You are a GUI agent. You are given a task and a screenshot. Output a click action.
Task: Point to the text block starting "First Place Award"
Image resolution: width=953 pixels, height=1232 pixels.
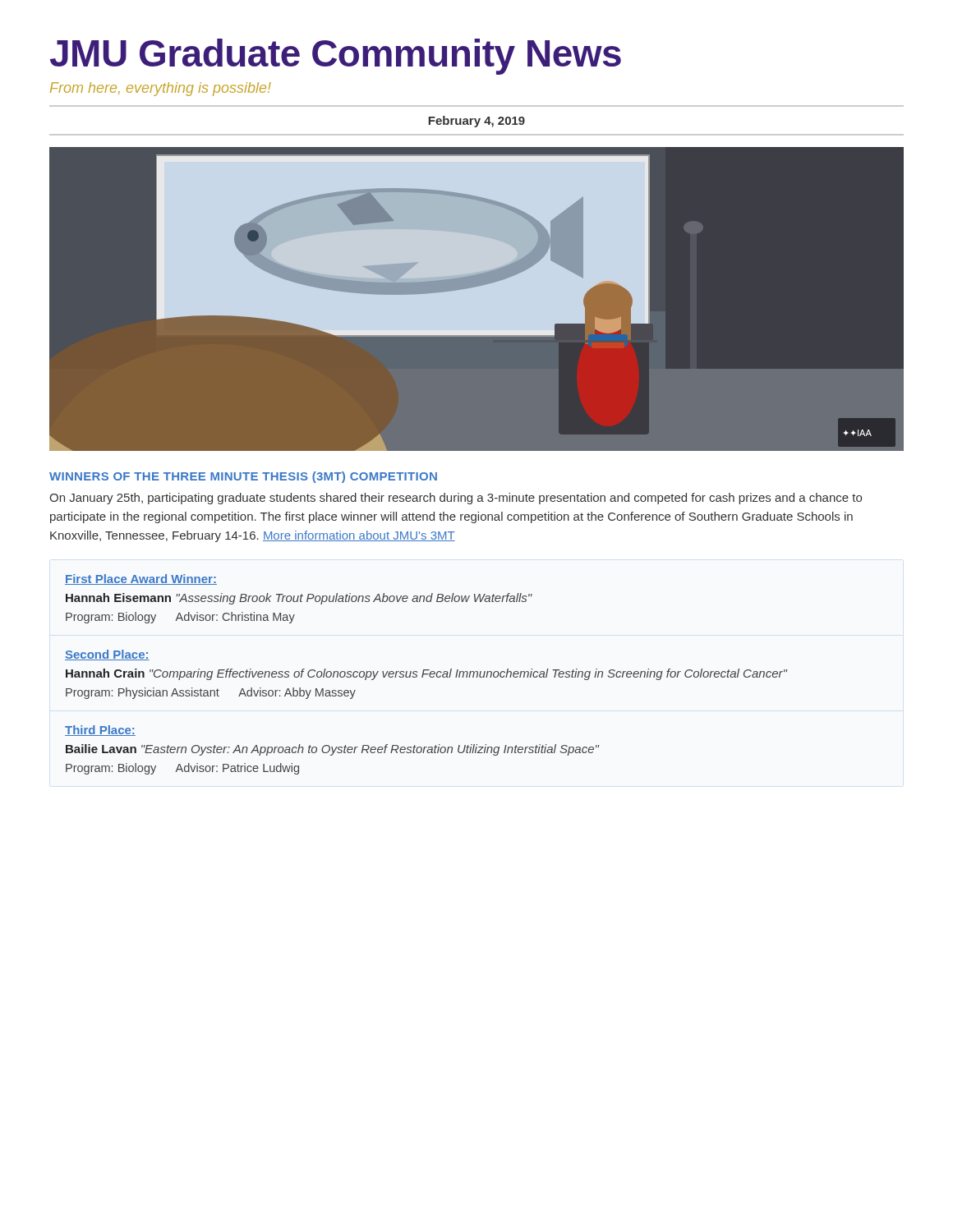pos(476,598)
